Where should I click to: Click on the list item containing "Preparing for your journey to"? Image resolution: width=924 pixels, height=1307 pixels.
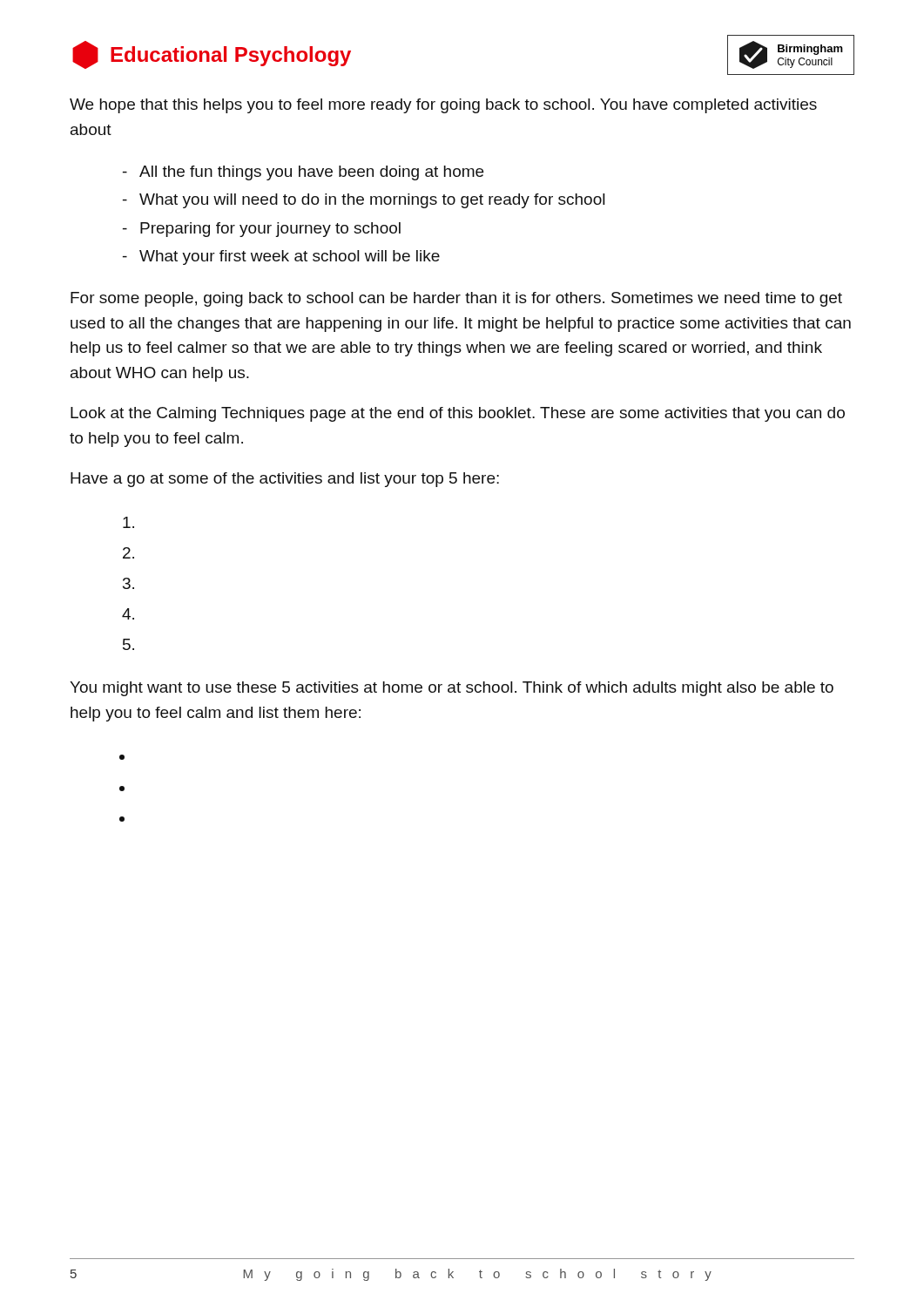pyautogui.click(x=270, y=228)
